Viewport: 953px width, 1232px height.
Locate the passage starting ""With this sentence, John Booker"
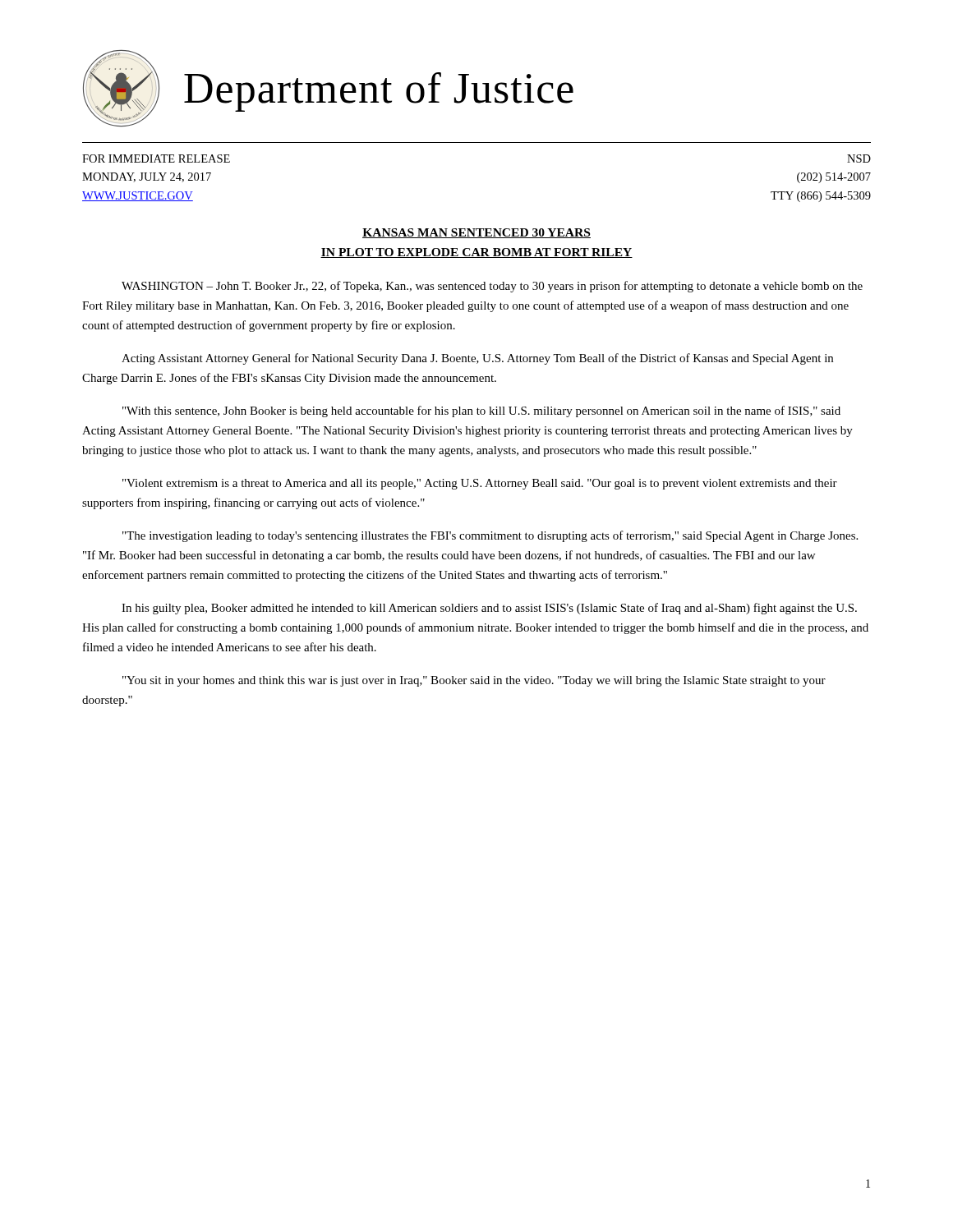click(467, 430)
